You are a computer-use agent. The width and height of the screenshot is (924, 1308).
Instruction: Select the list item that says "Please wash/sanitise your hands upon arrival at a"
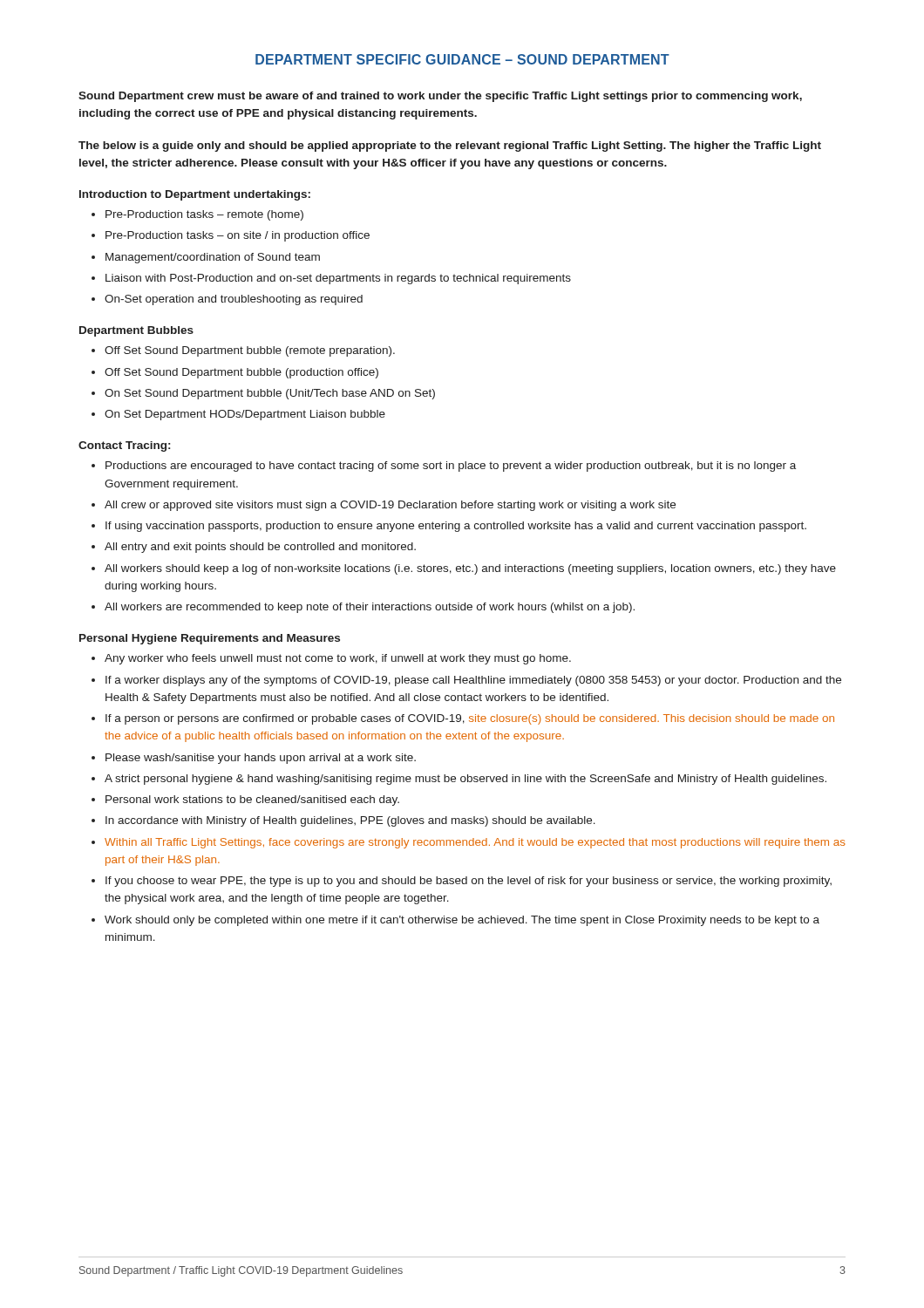point(261,757)
